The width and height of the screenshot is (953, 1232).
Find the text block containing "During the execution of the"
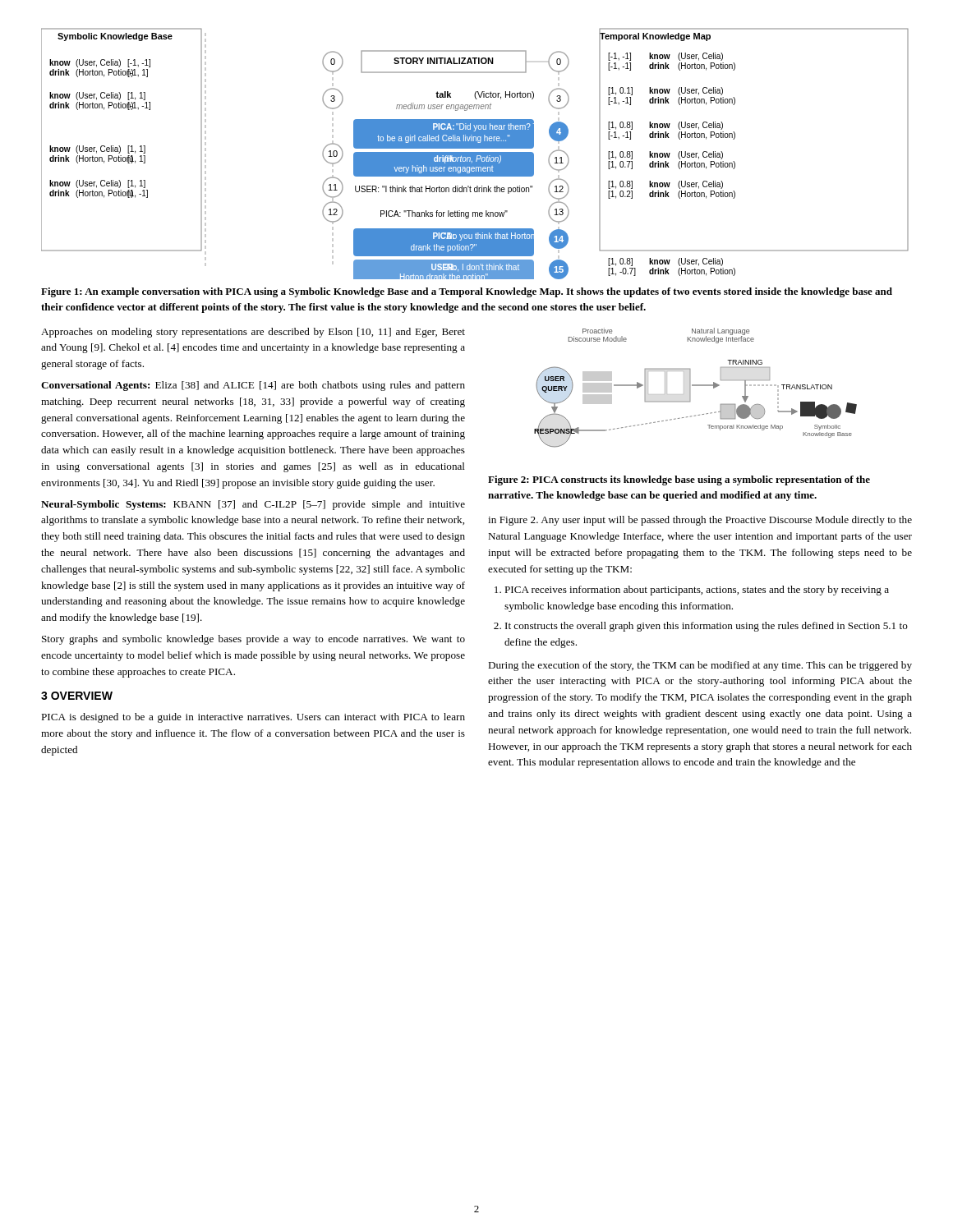point(700,713)
